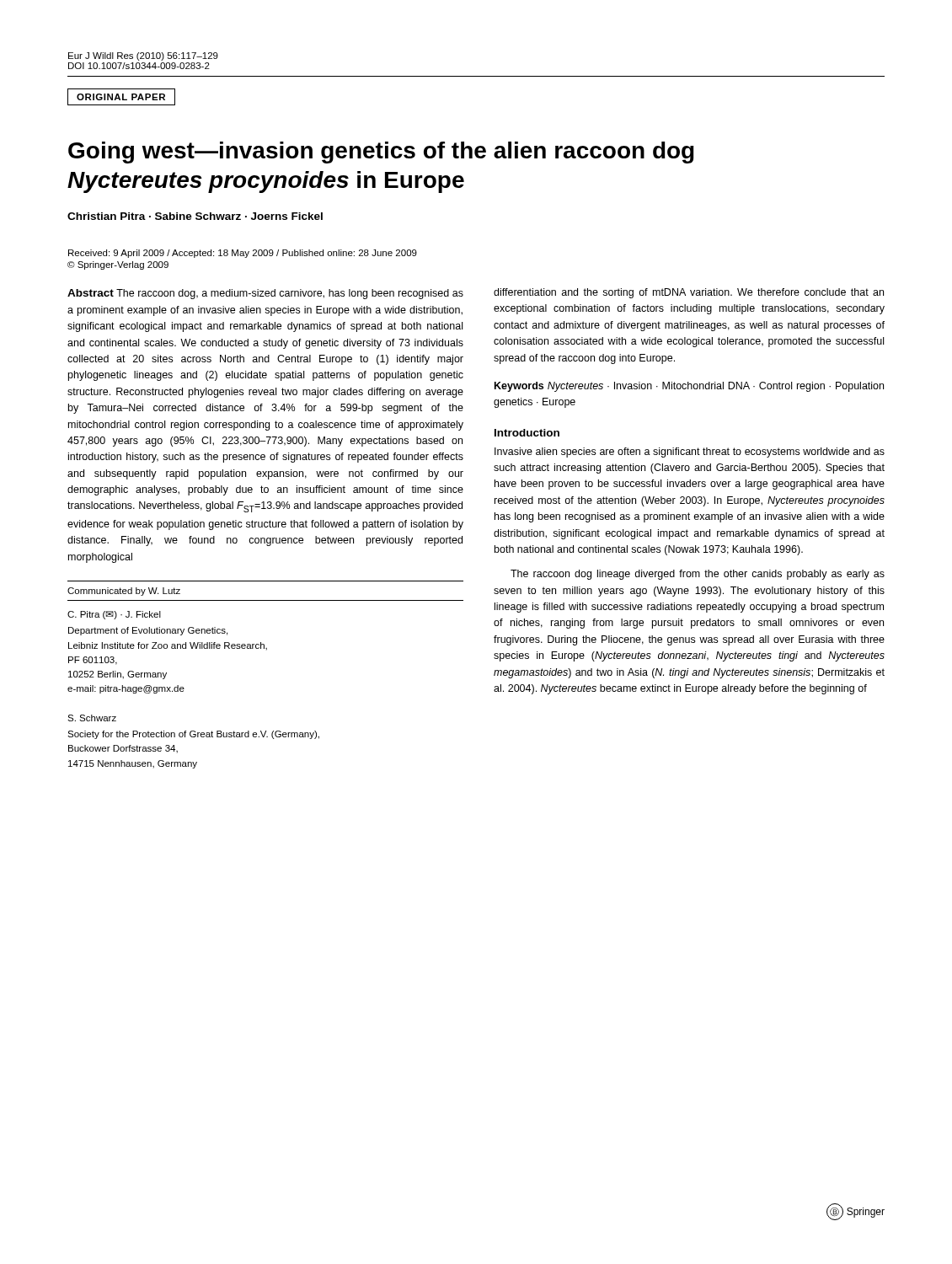Screen dimensions: 1264x952
Task: Find the element starting "Abstract The raccoon"
Action: 265,425
